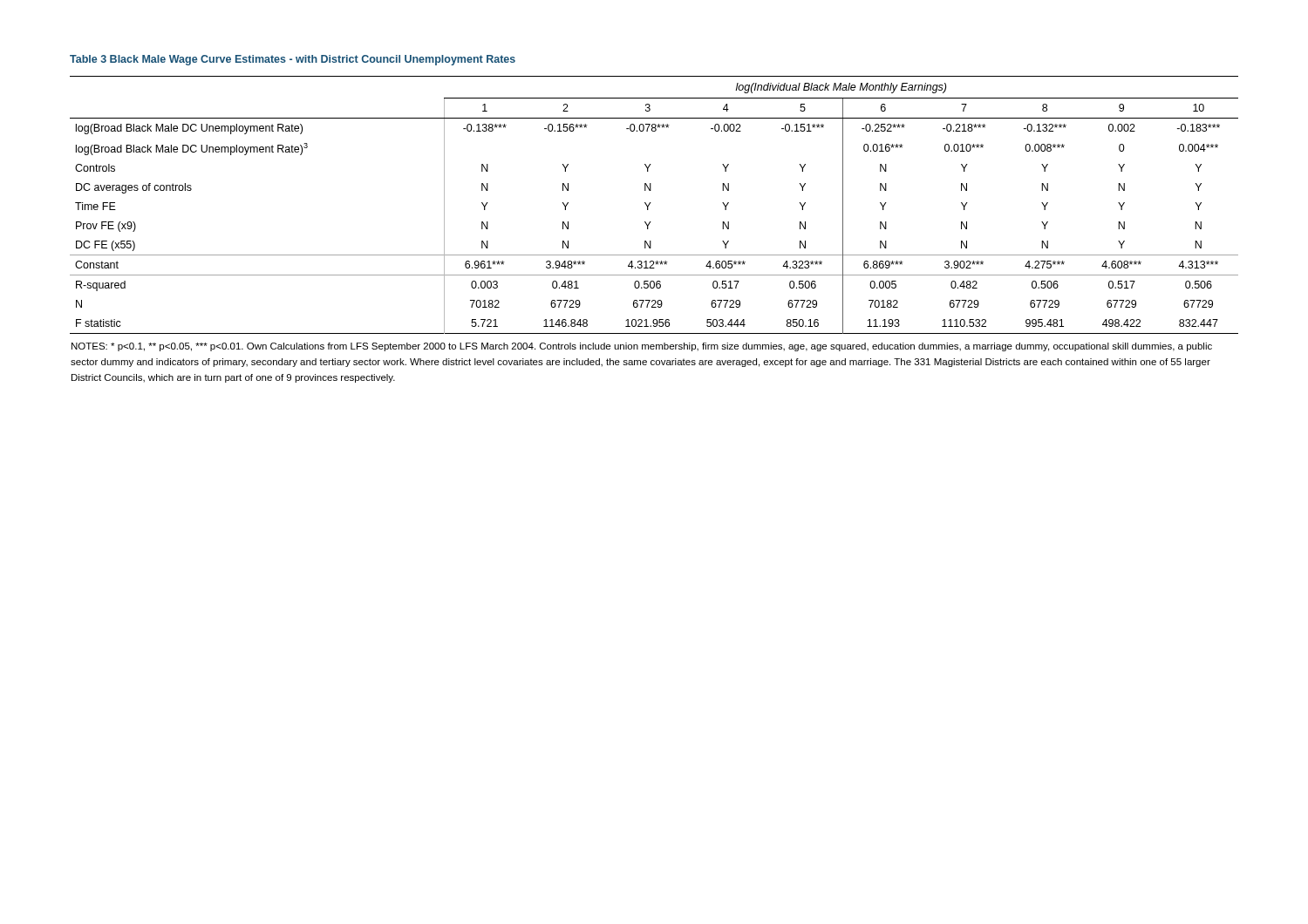Locate the caption that opens with "Table 3 Black Male Wage"
The image size is (1308, 924).
(293, 59)
